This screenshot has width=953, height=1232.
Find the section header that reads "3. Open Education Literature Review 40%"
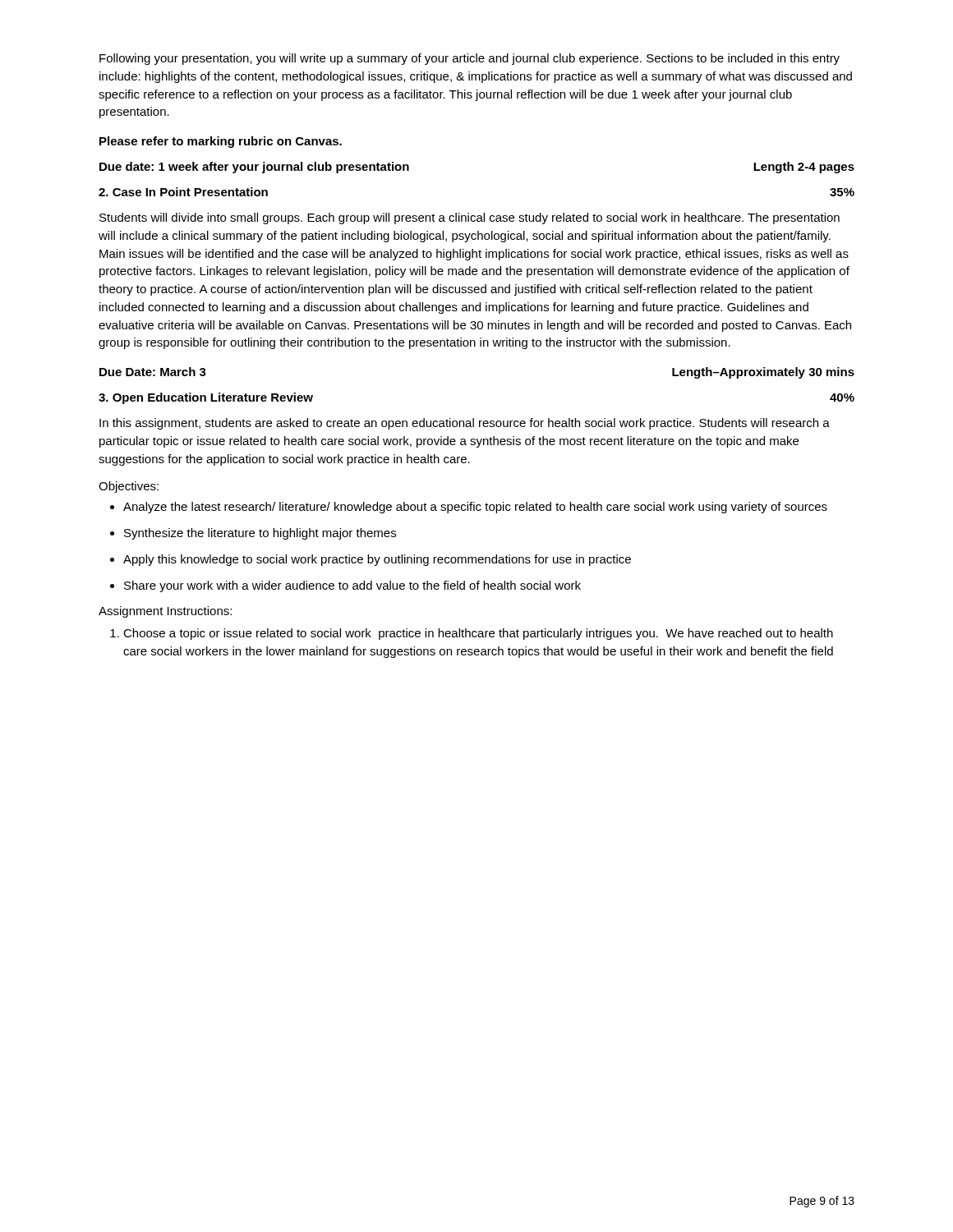(x=202, y=398)
